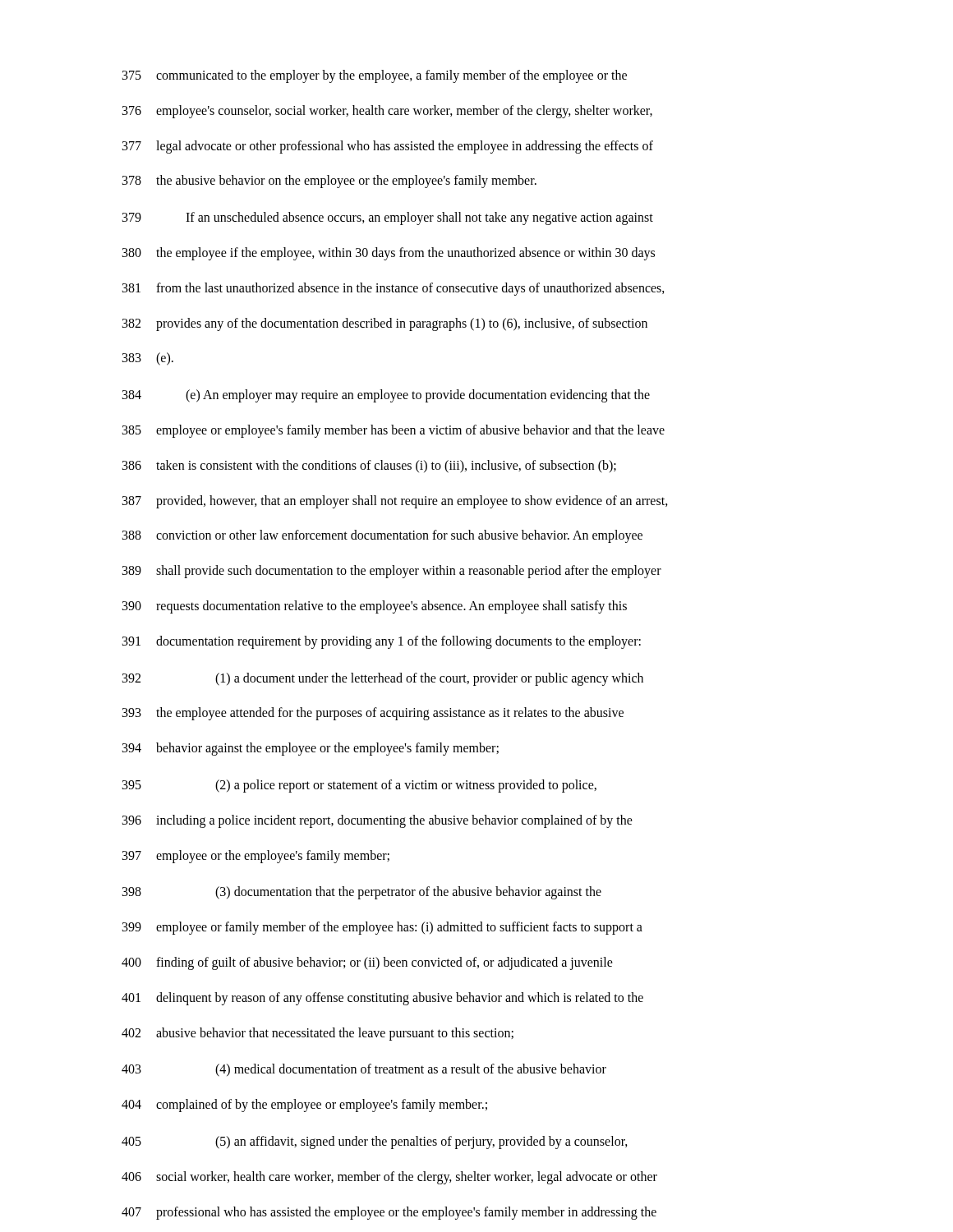The height and width of the screenshot is (1232, 953).
Task: Find the block on this page that starts "375 communicated to the employer by"
Action: click(x=375, y=76)
